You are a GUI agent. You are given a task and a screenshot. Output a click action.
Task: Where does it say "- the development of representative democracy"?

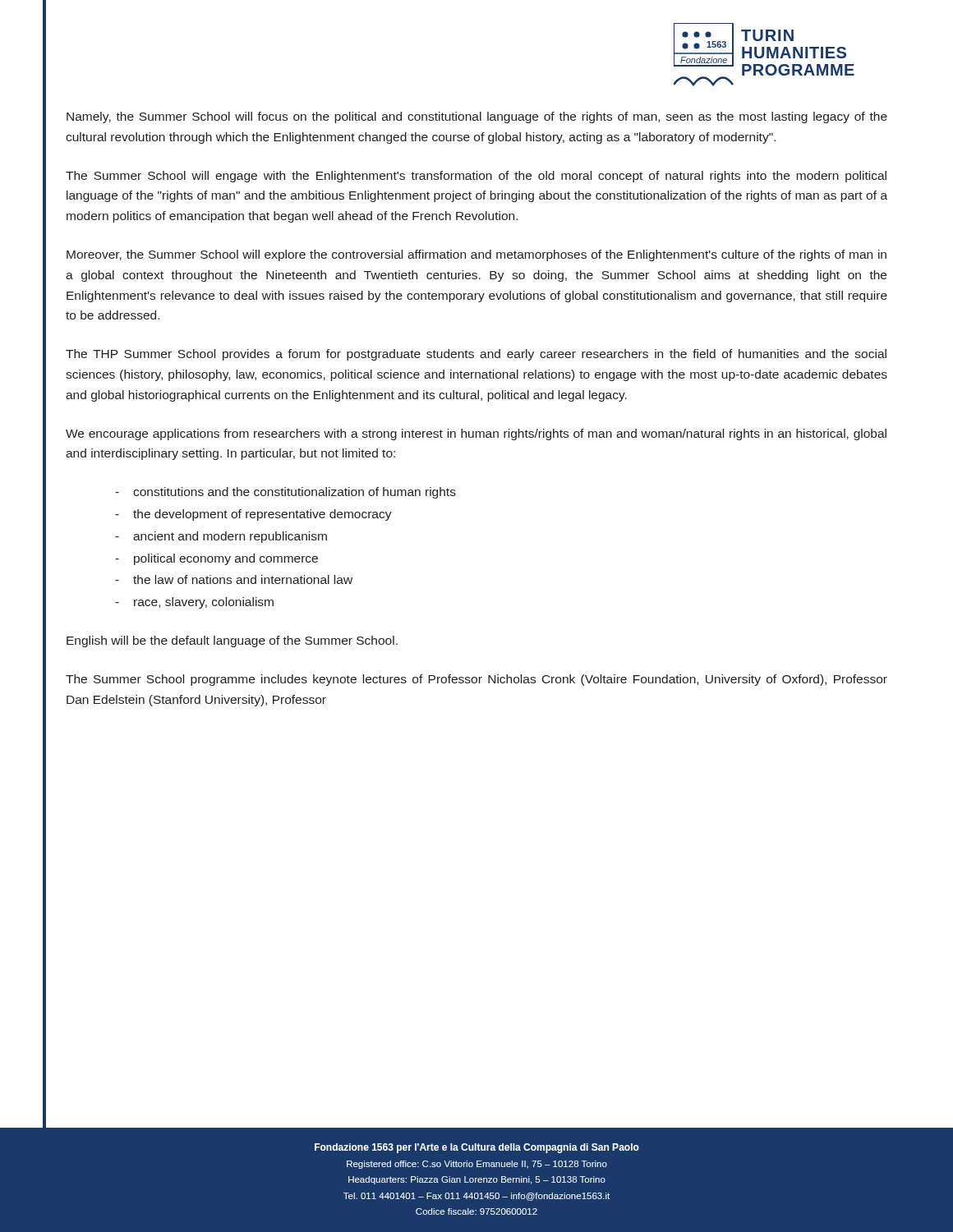253,514
